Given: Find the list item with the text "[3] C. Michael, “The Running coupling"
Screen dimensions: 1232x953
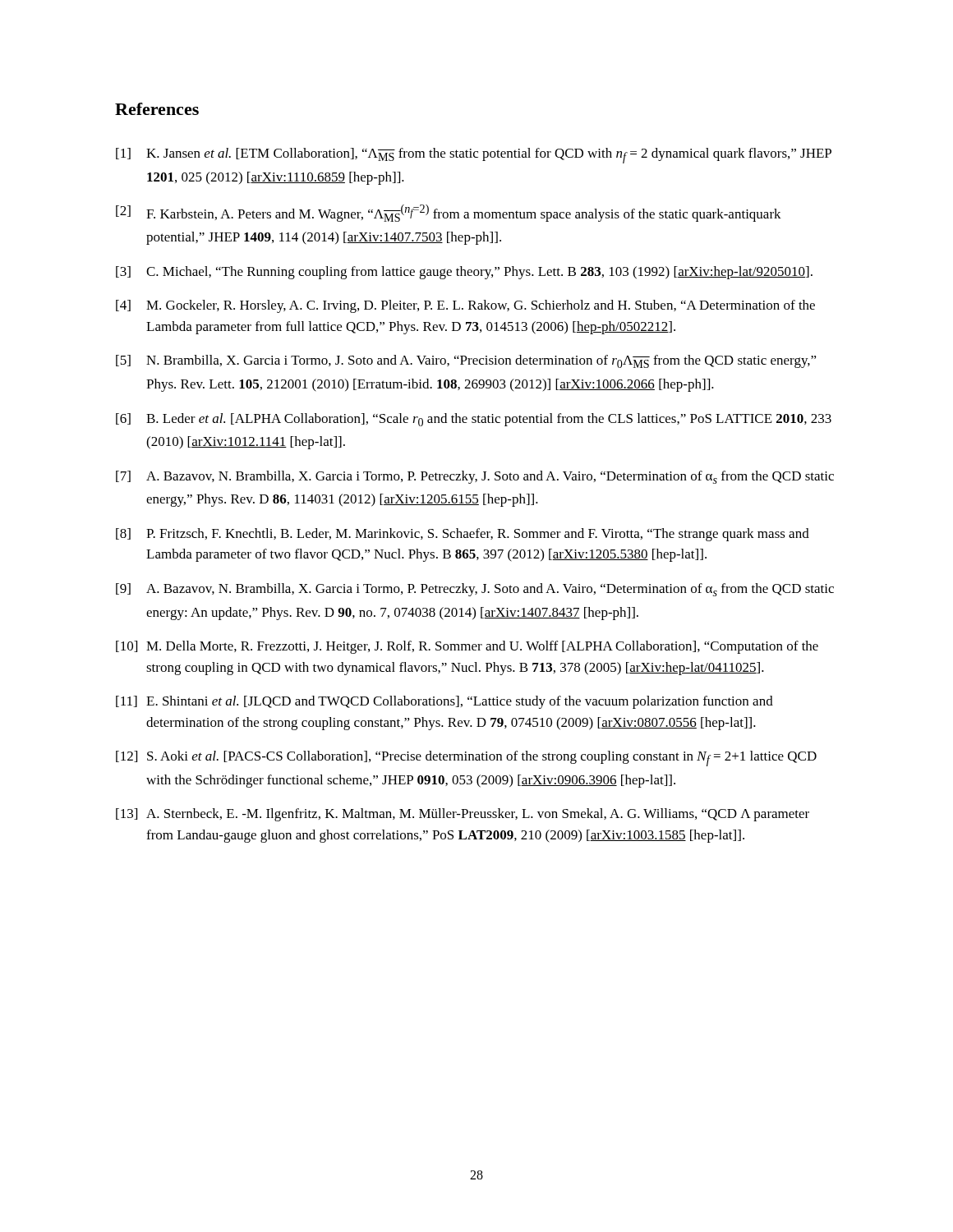Looking at the screenshot, I should pos(476,272).
